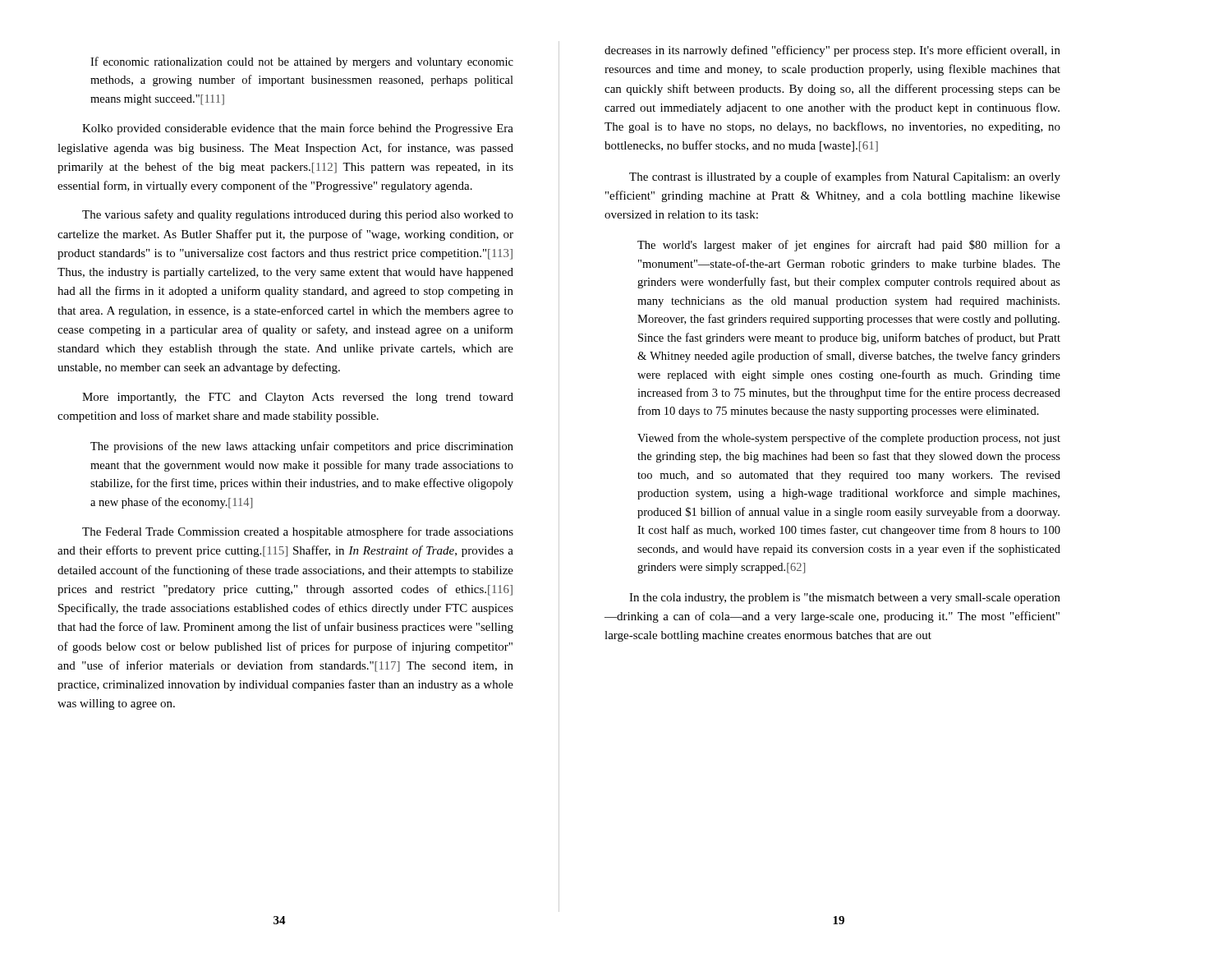Click on the block starting "If economic rationalization"

(x=302, y=80)
